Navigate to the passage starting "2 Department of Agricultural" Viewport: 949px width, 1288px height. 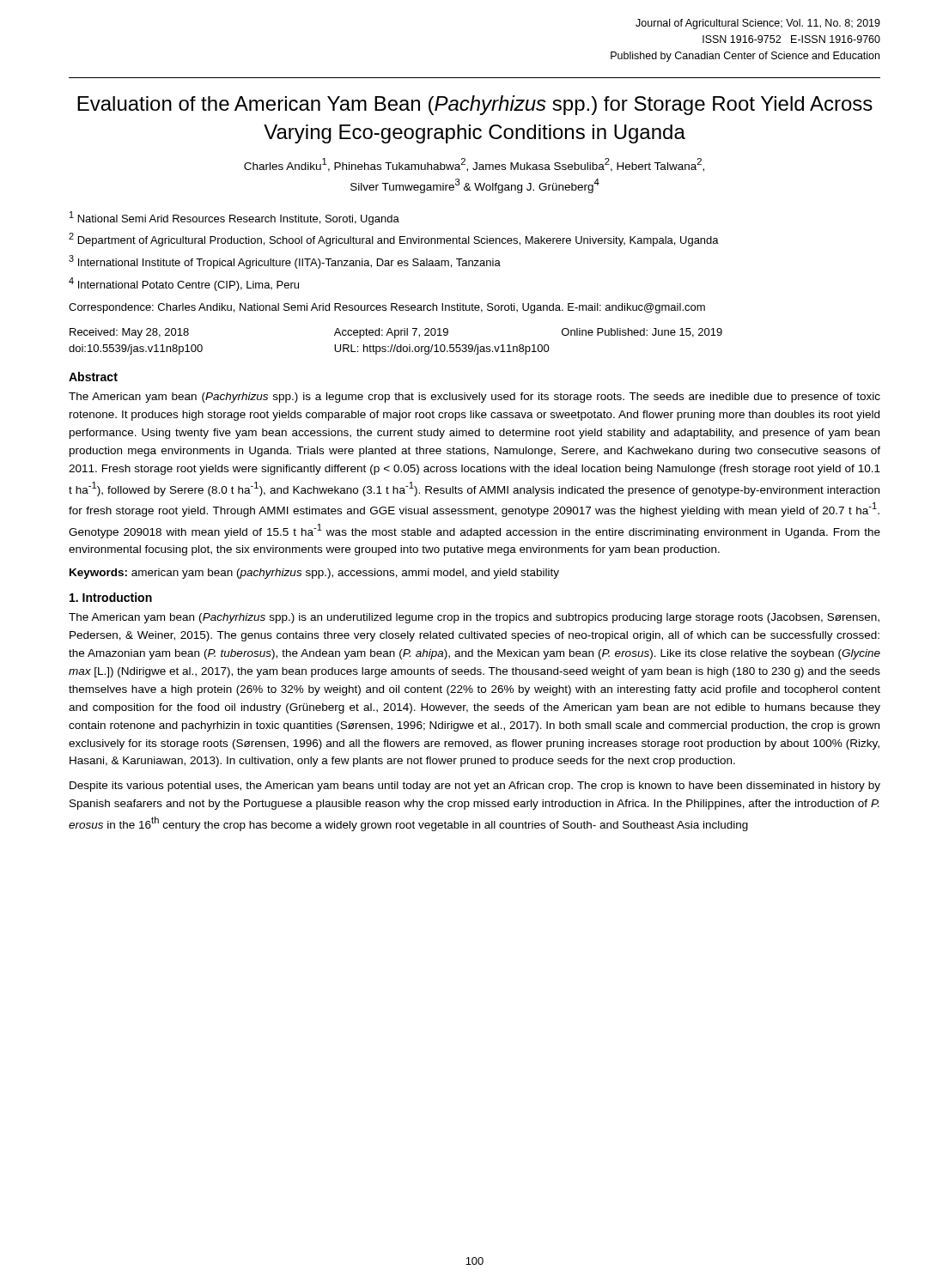tap(394, 239)
